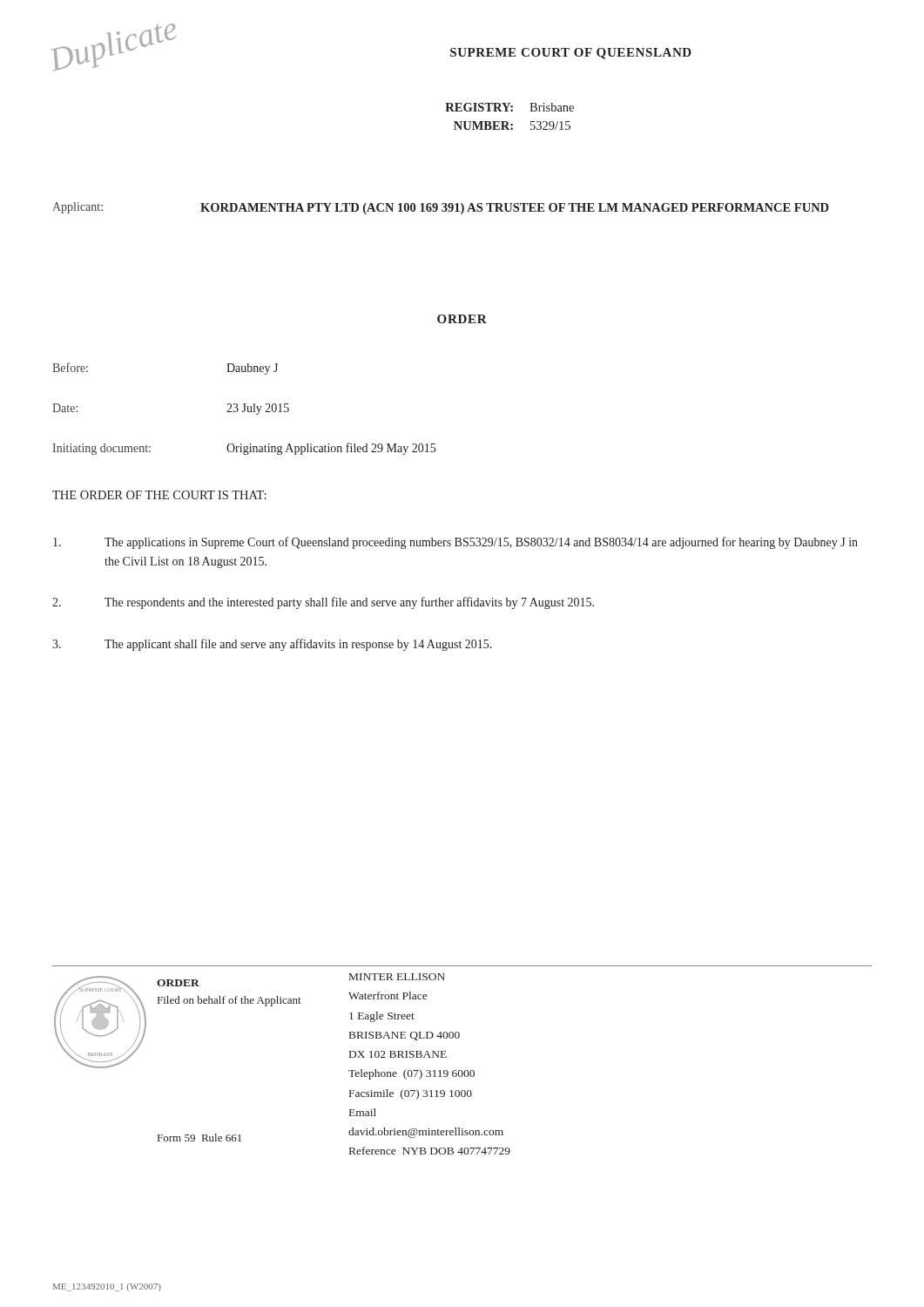Point to the block beginning "Date: 23 July"
The height and width of the screenshot is (1307, 924).
68,409
